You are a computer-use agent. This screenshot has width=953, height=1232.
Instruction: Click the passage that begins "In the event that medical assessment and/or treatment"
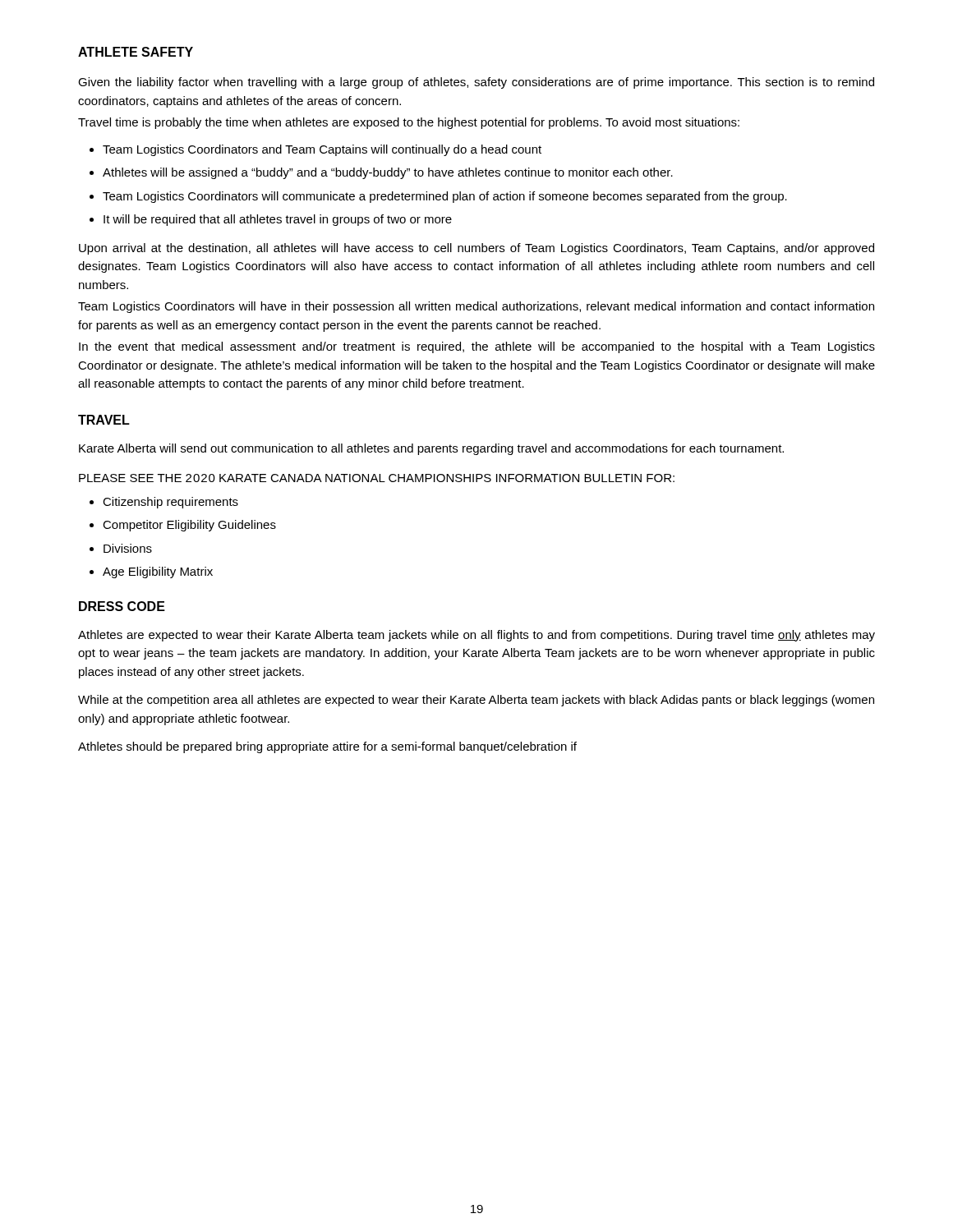pos(476,365)
